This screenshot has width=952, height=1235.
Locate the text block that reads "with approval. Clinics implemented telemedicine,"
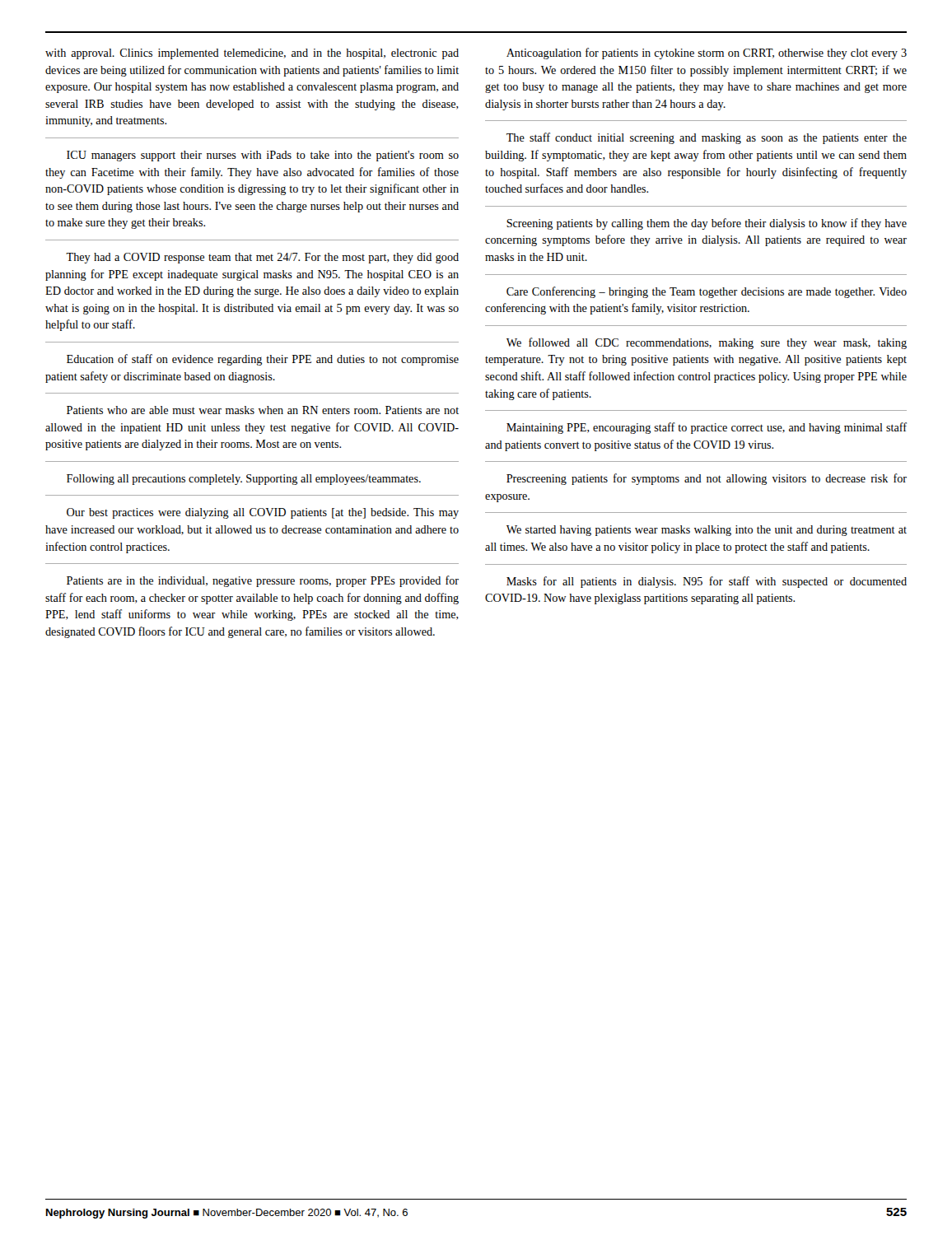point(252,87)
